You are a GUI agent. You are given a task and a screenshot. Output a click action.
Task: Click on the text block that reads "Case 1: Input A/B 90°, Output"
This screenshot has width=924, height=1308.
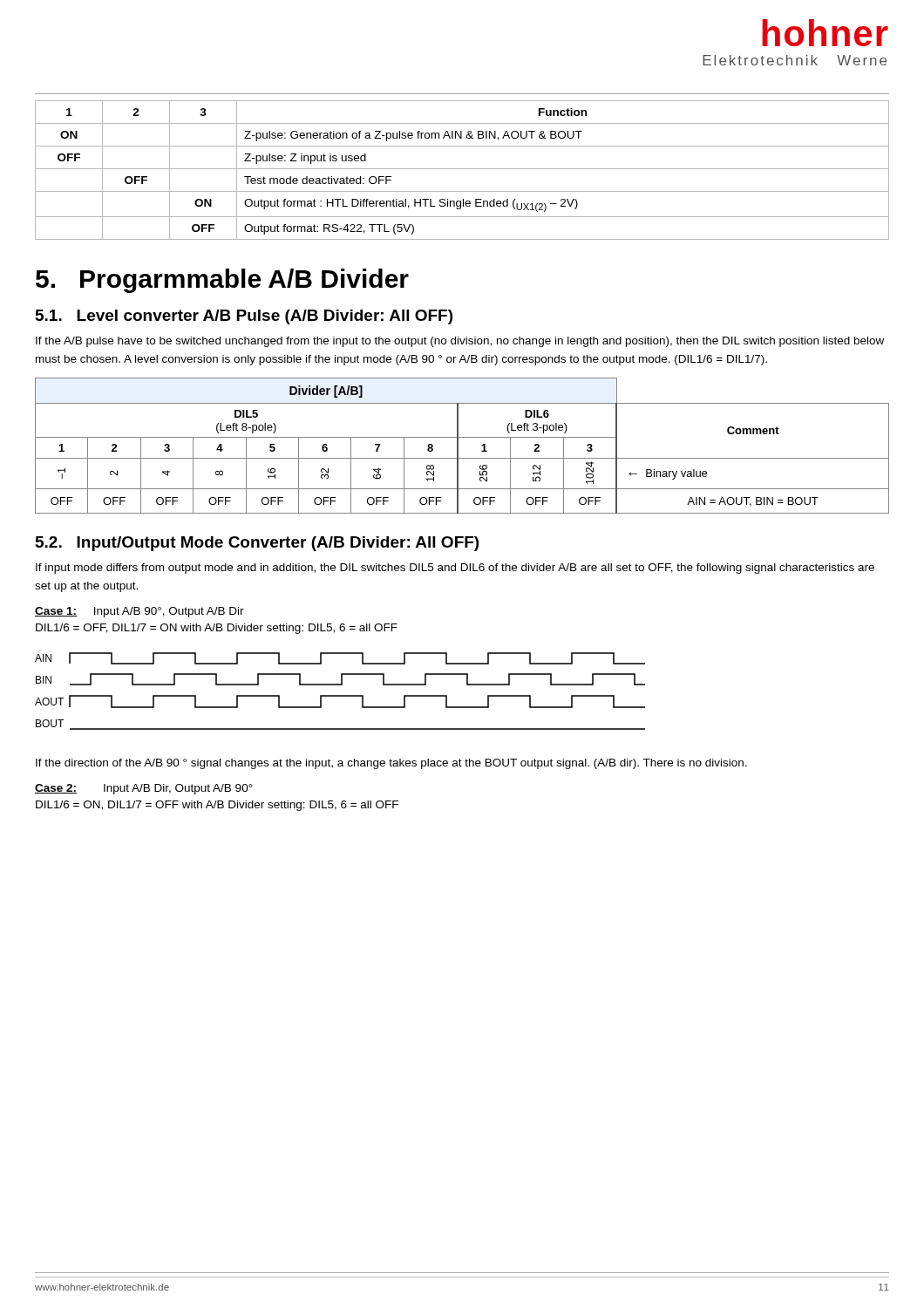(x=139, y=611)
